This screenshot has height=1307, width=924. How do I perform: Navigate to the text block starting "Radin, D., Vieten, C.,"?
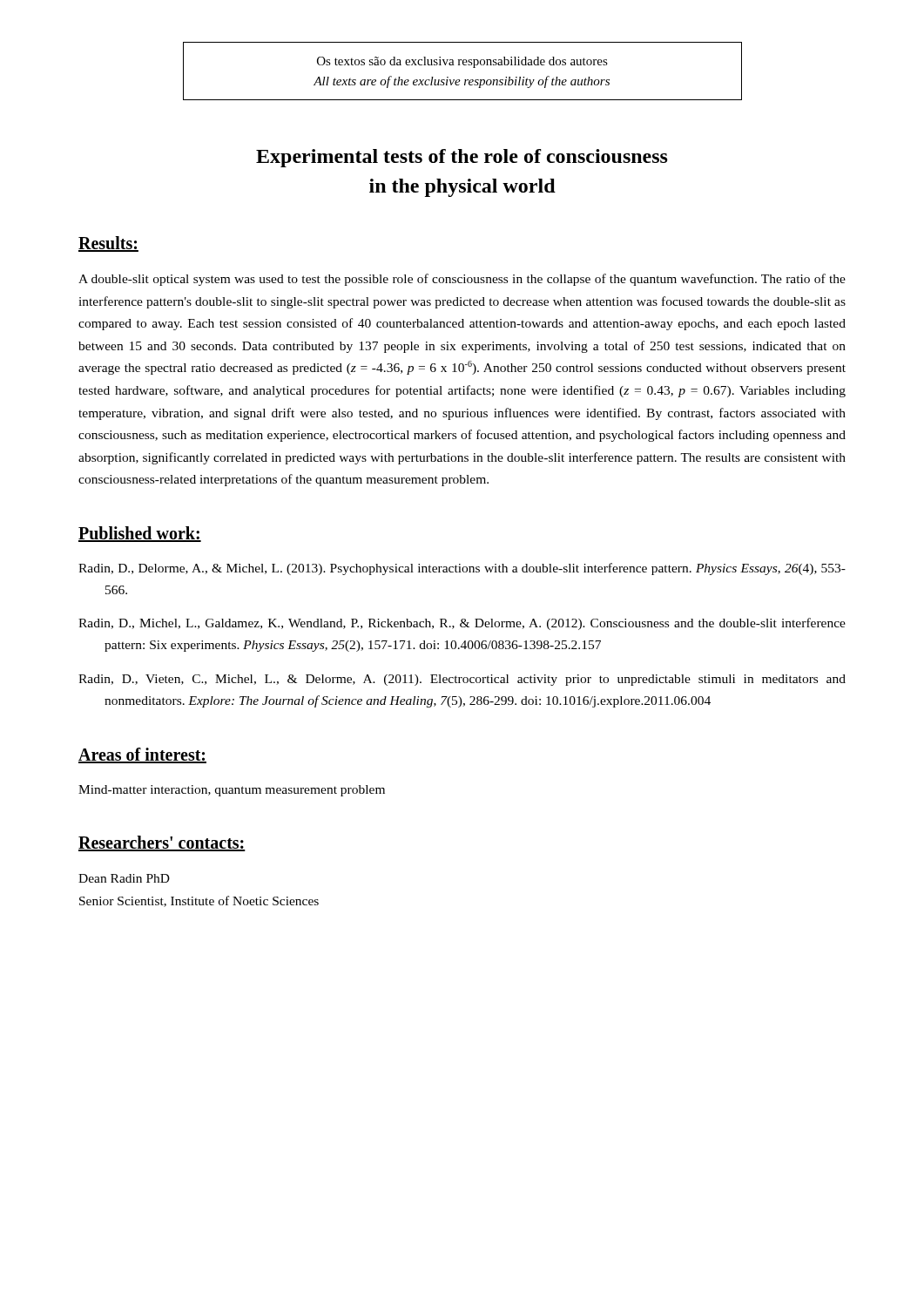[x=462, y=689]
